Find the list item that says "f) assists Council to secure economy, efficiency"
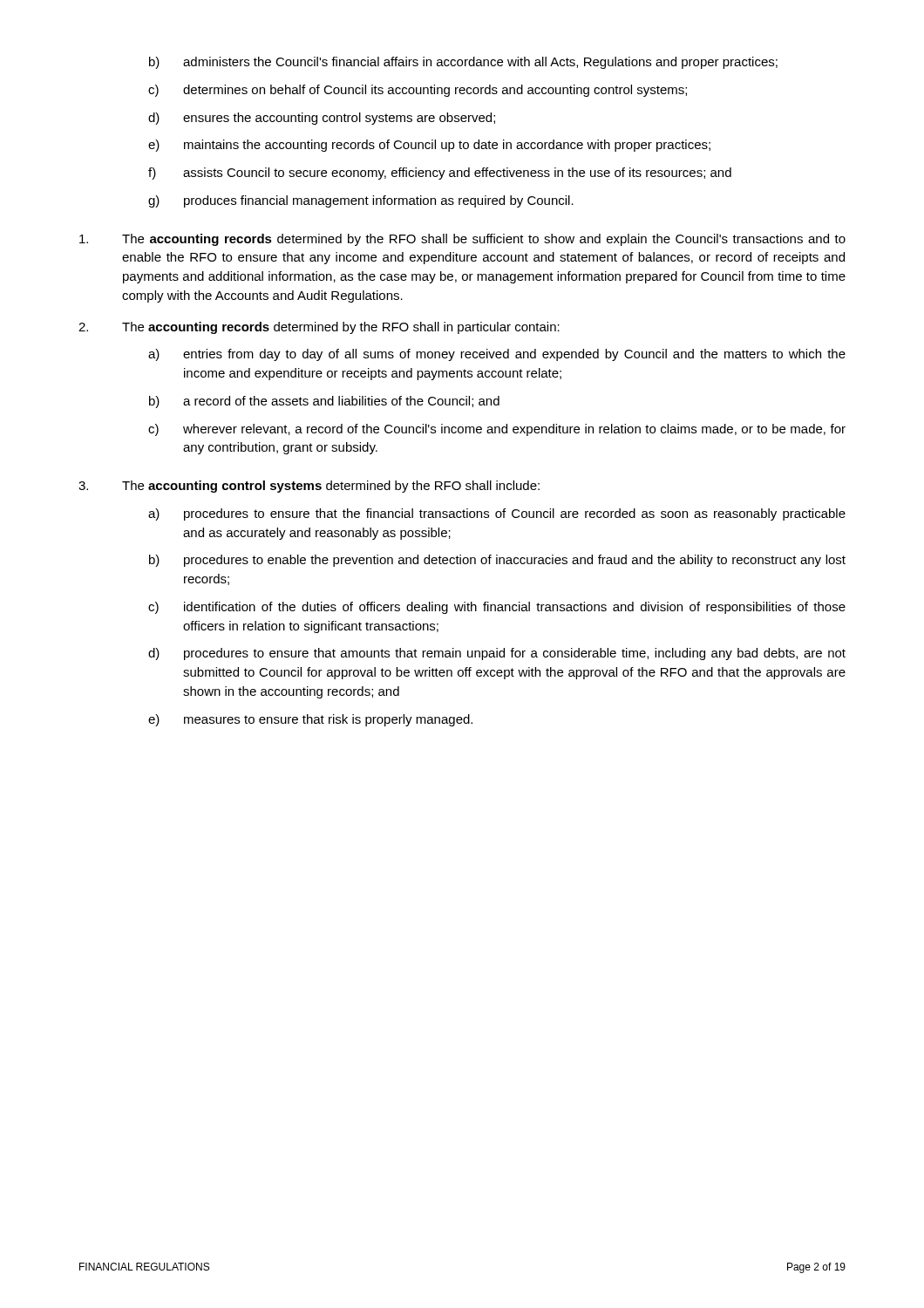The image size is (924, 1308). pyautogui.click(x=497, y=173)
